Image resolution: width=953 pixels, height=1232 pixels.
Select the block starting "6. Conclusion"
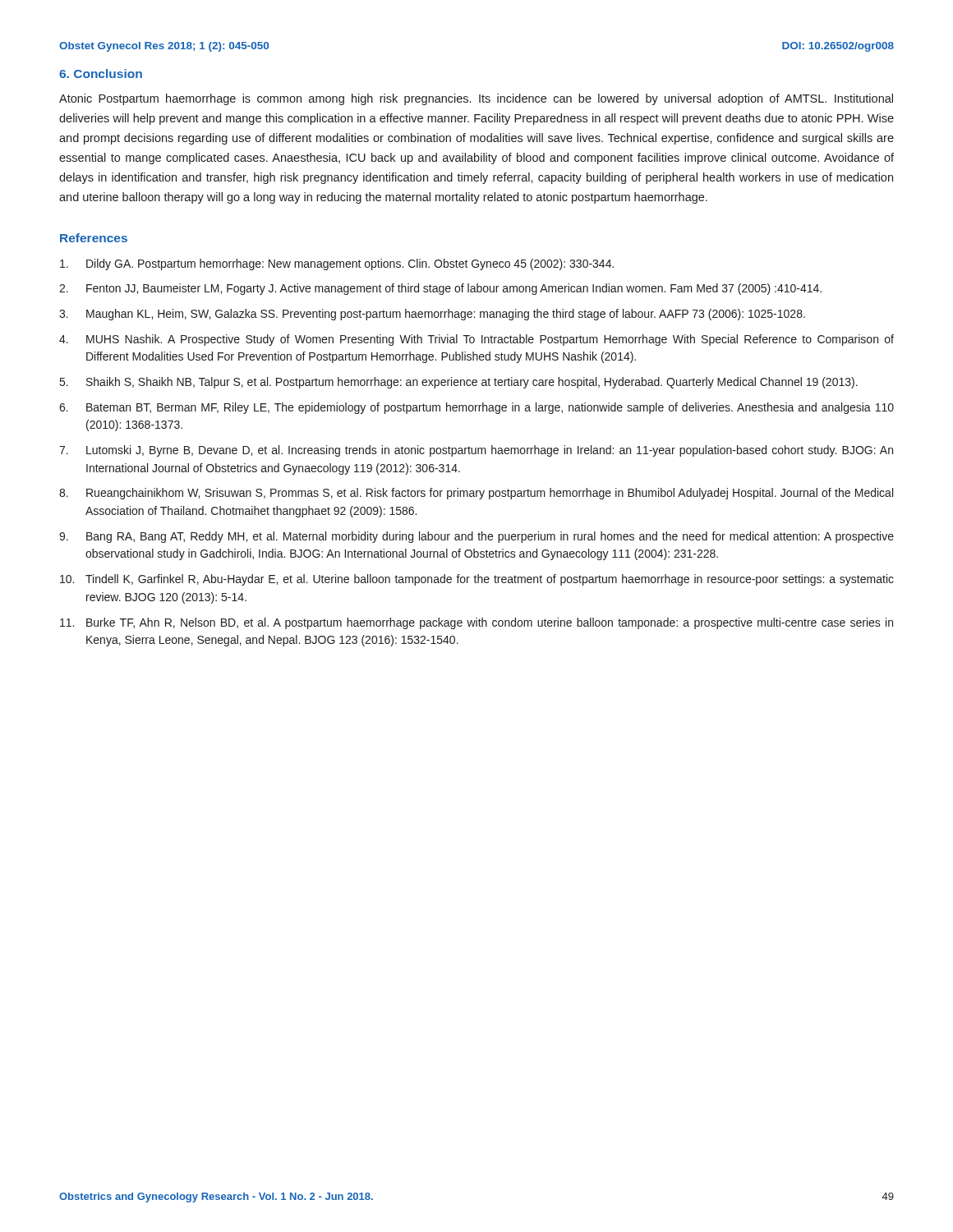tap(101, 73)
